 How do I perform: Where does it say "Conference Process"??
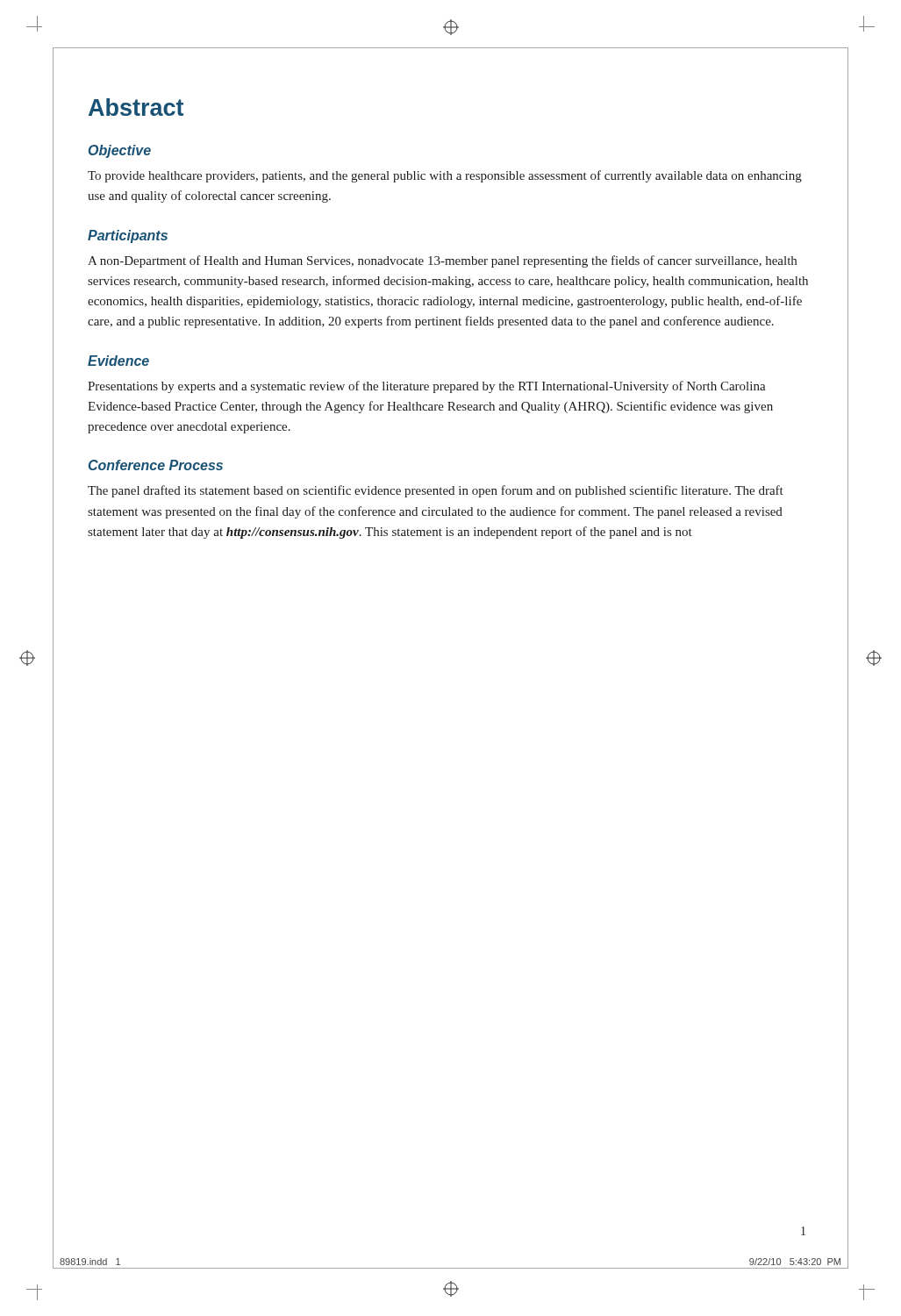point(156,466)
